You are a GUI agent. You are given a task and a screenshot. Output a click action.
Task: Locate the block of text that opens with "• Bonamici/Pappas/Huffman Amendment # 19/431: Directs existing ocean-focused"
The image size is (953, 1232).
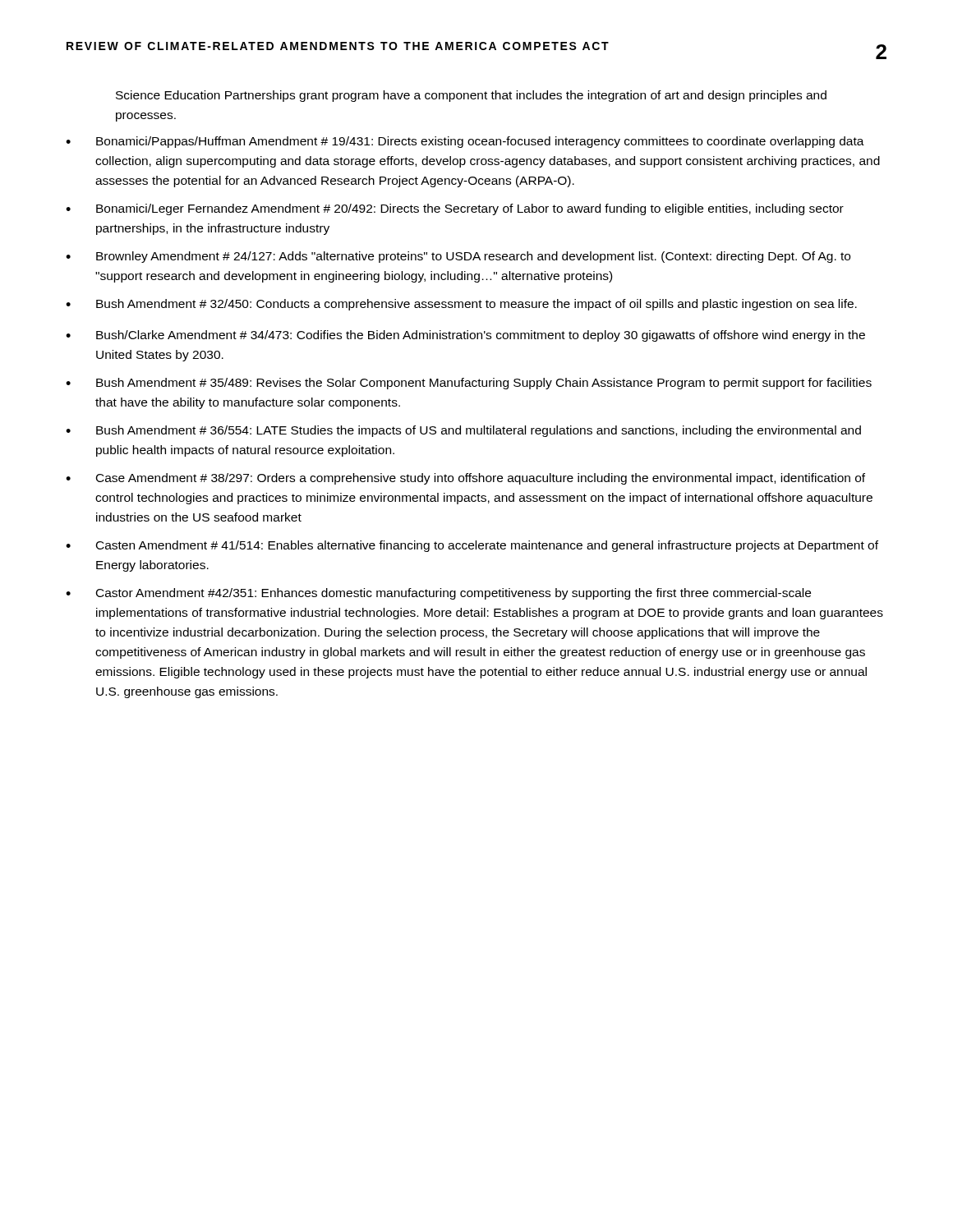pyautogui.click(x=476, y=161)
